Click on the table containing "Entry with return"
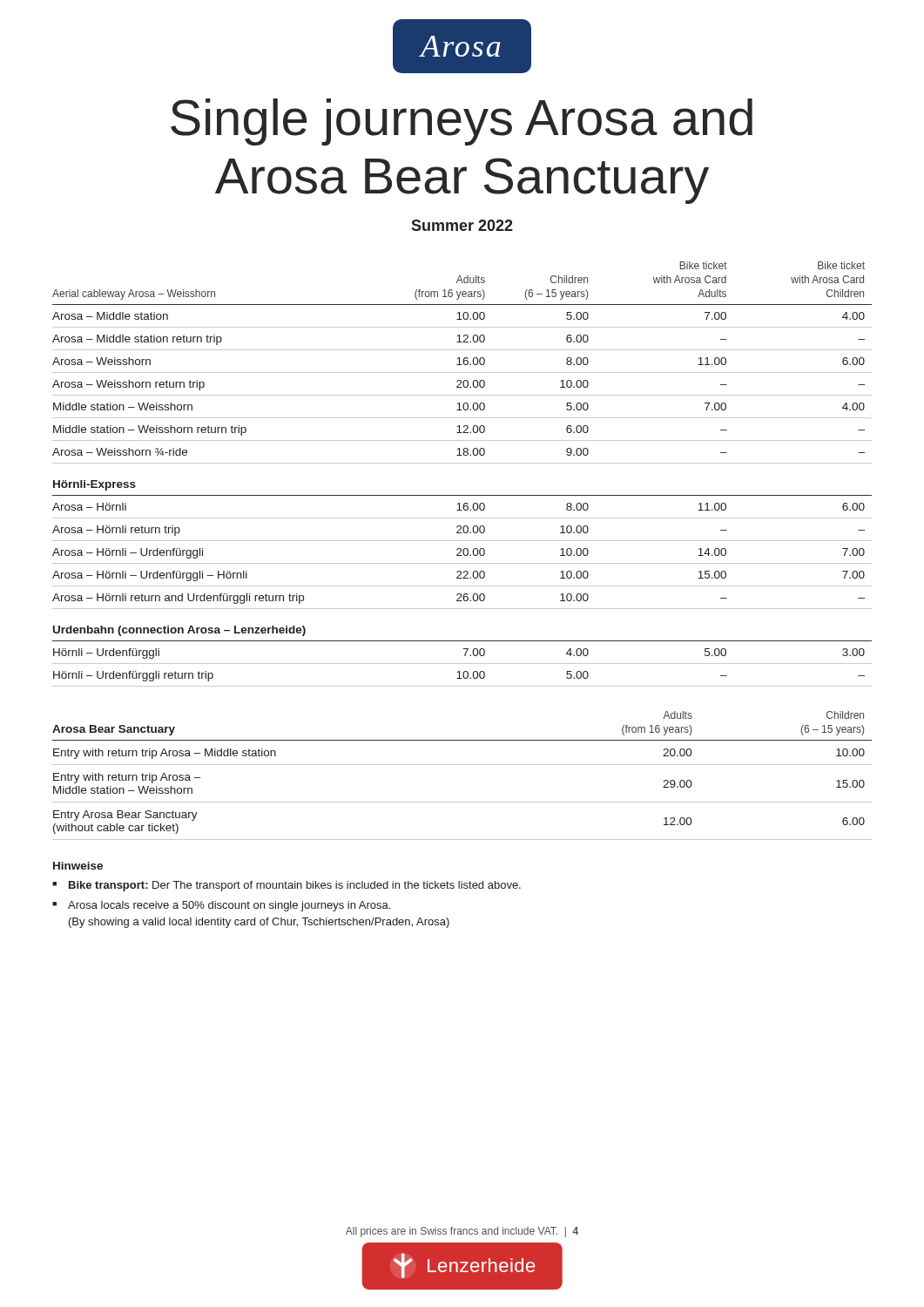Viewport: 924px width, 1307px height. [462, 773]
